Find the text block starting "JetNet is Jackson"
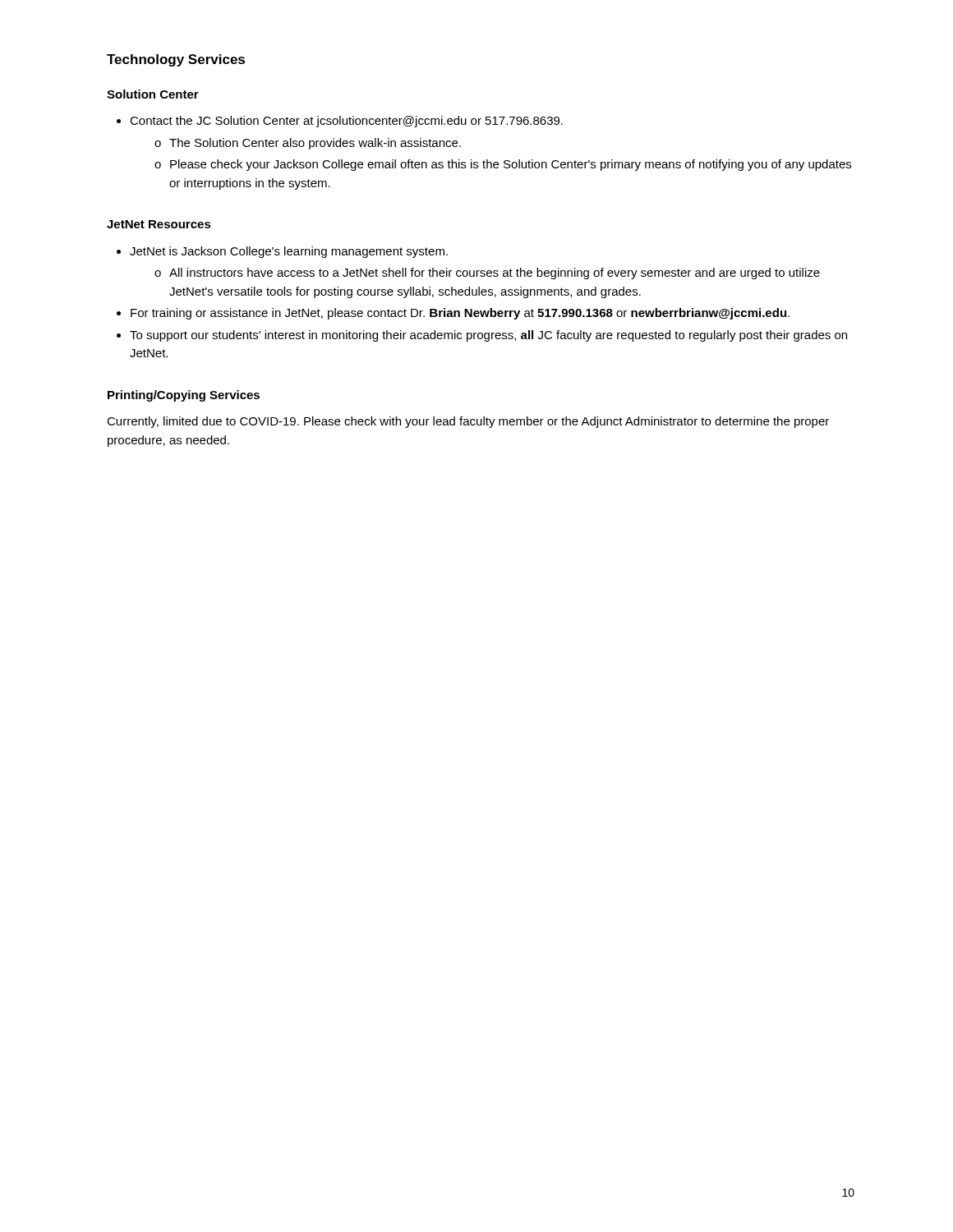 point(492,272)
